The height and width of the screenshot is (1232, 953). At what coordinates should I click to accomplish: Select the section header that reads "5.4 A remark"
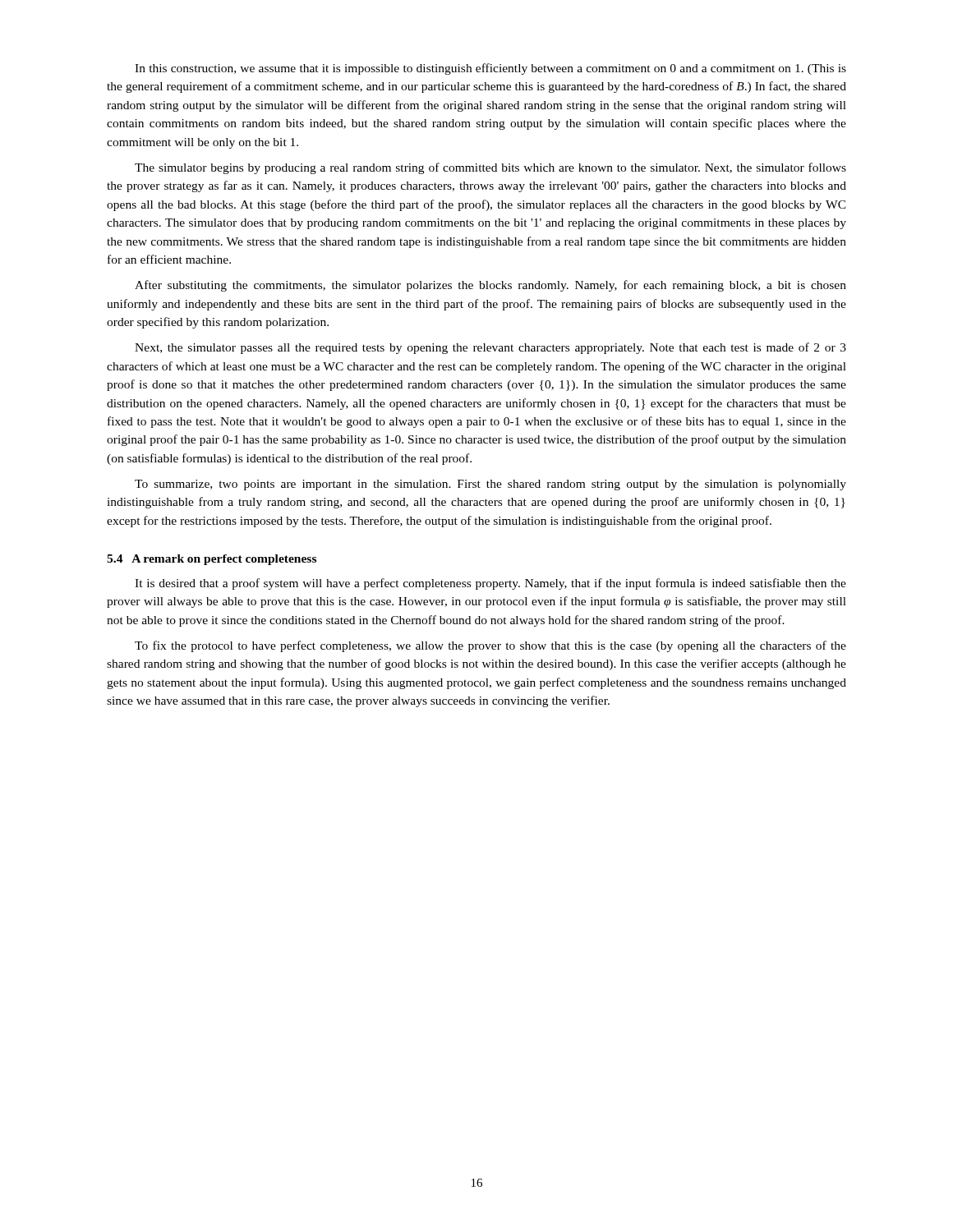pos(212,558)
